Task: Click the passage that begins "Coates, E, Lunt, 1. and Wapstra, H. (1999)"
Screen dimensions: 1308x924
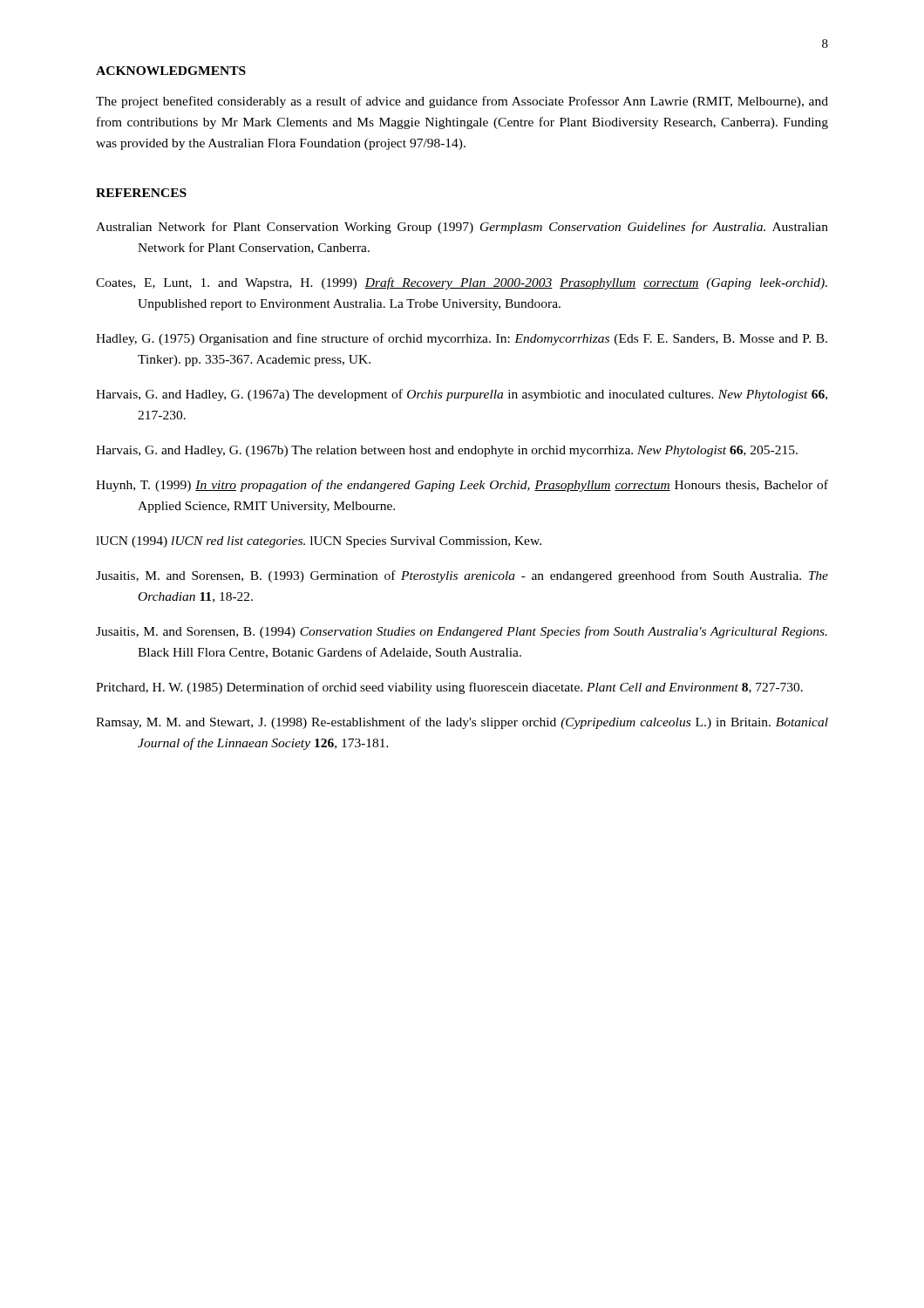Action: [462, 293]
